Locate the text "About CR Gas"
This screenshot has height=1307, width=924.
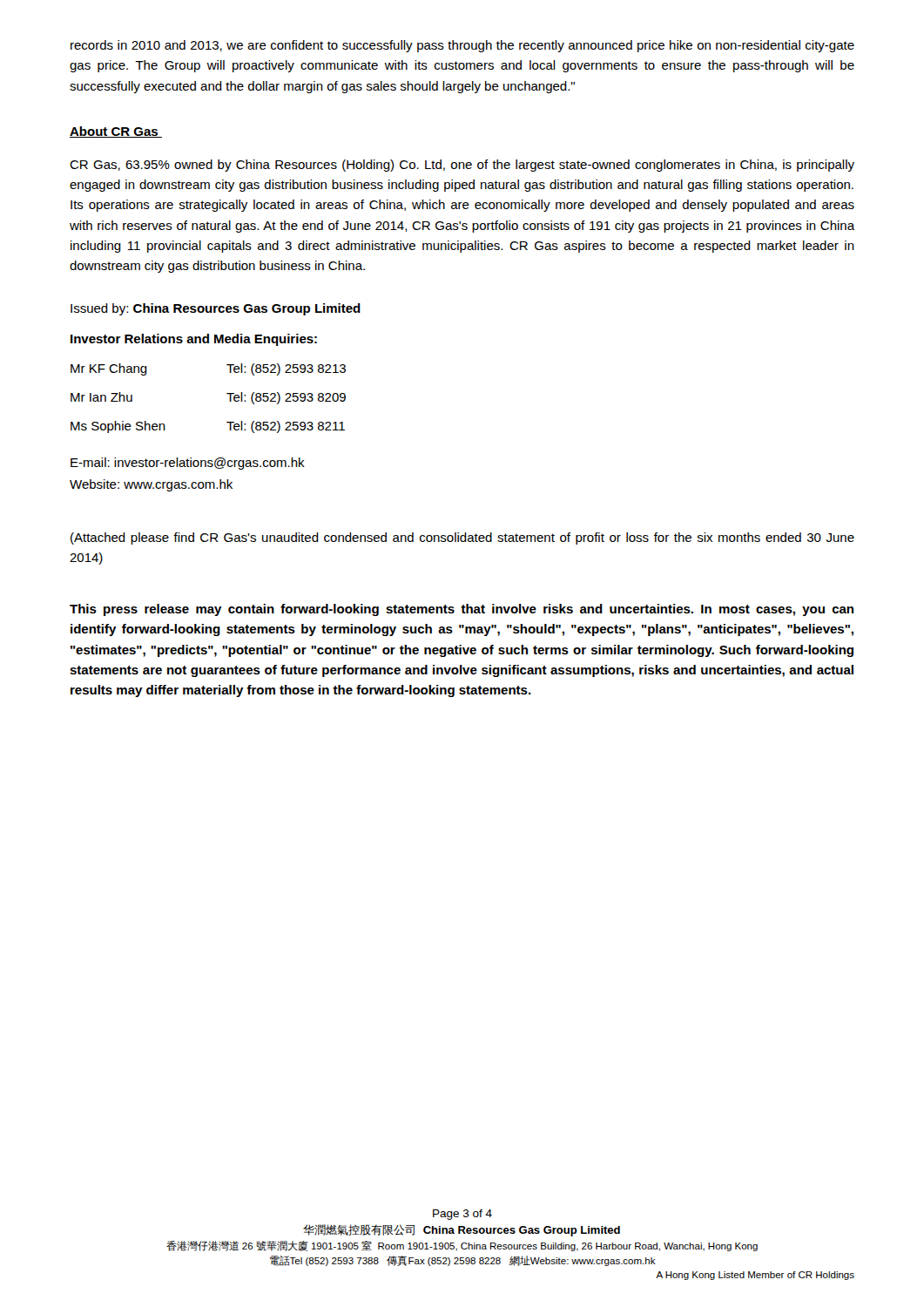tap(116, 131)
